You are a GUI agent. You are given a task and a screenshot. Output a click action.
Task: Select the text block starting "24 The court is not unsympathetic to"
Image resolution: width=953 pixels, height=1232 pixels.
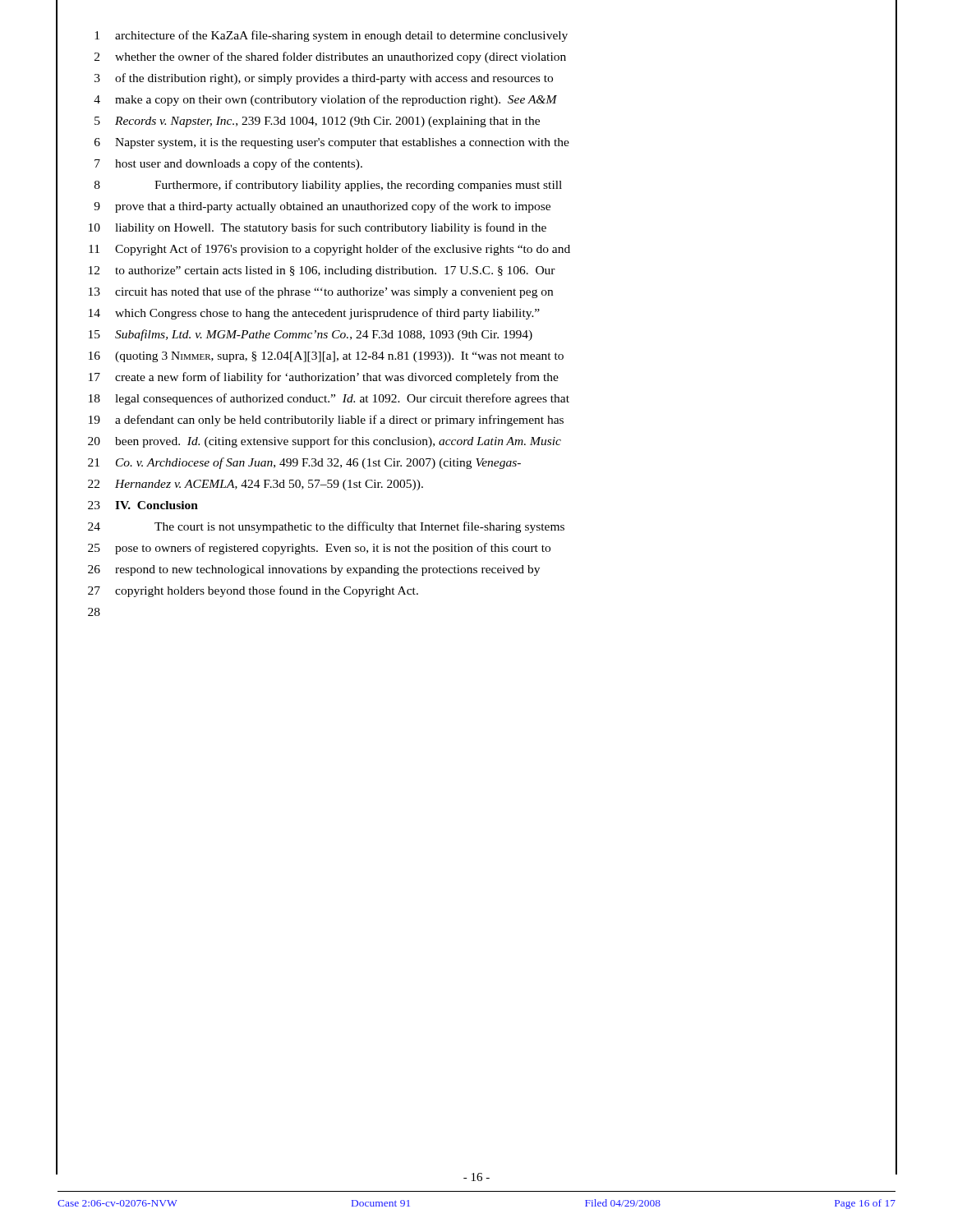click(476, 559)
